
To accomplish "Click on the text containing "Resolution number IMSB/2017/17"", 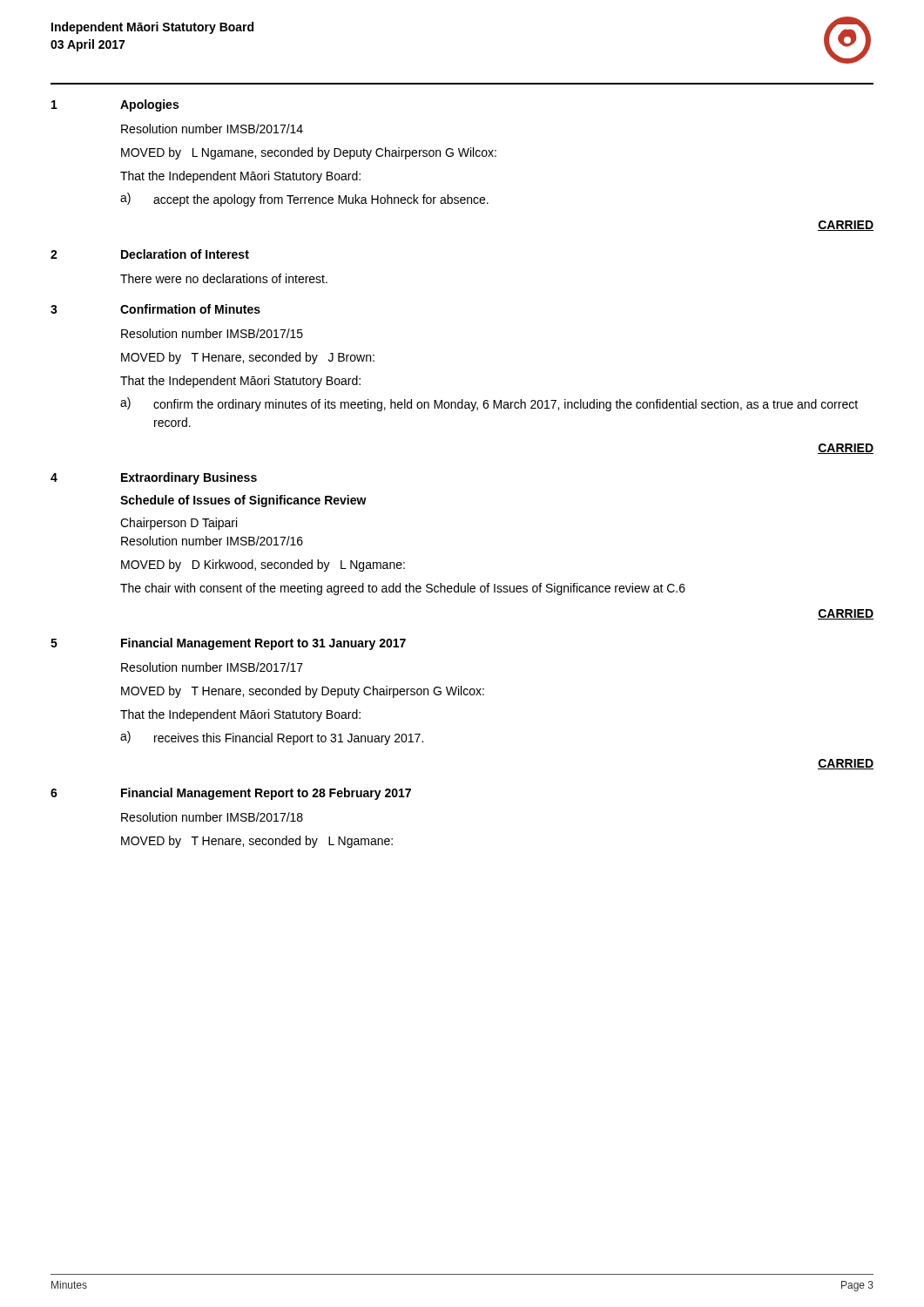I will tap(212, 667).
